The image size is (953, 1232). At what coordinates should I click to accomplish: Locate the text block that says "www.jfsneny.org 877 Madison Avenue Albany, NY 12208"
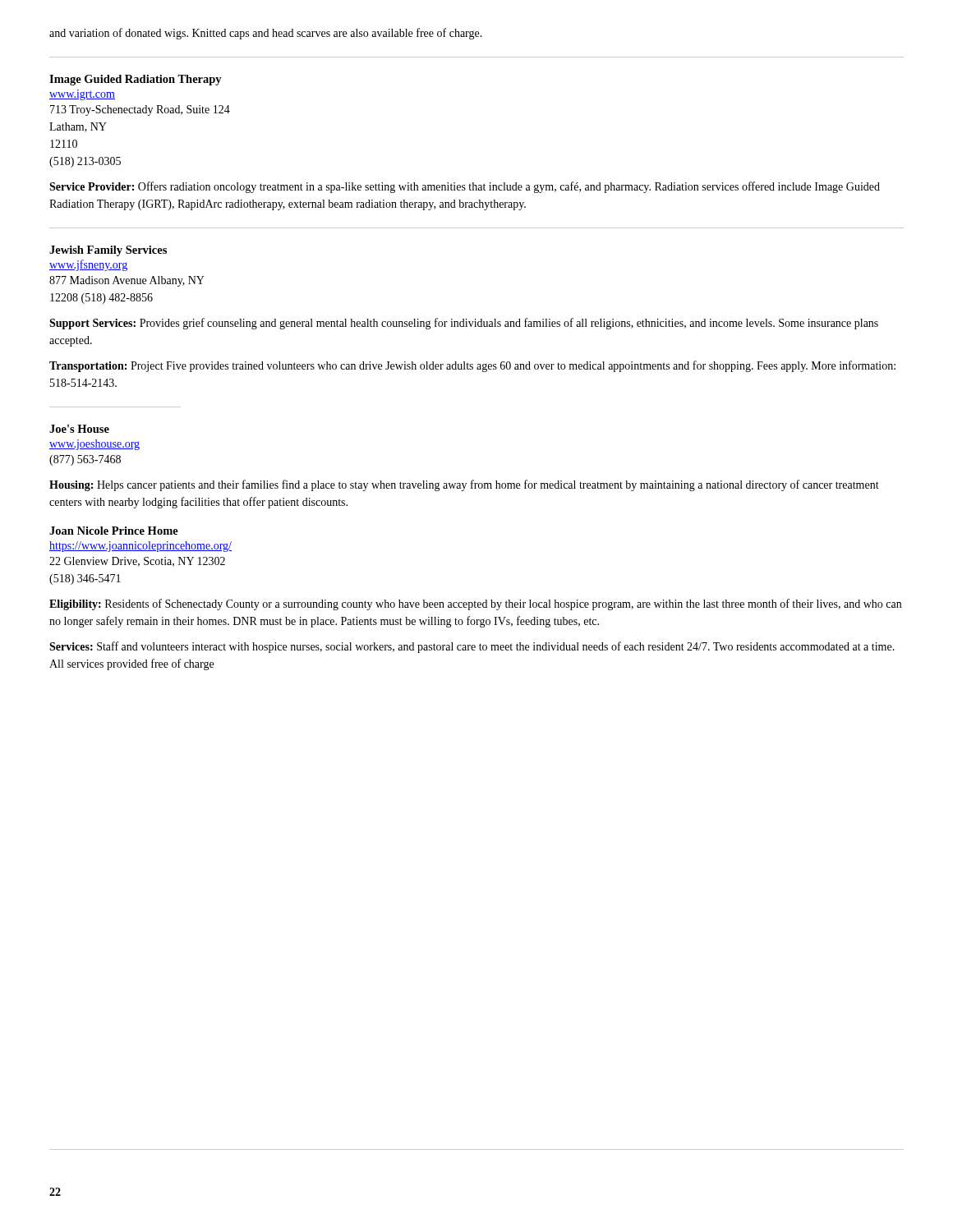coord(88,265)
